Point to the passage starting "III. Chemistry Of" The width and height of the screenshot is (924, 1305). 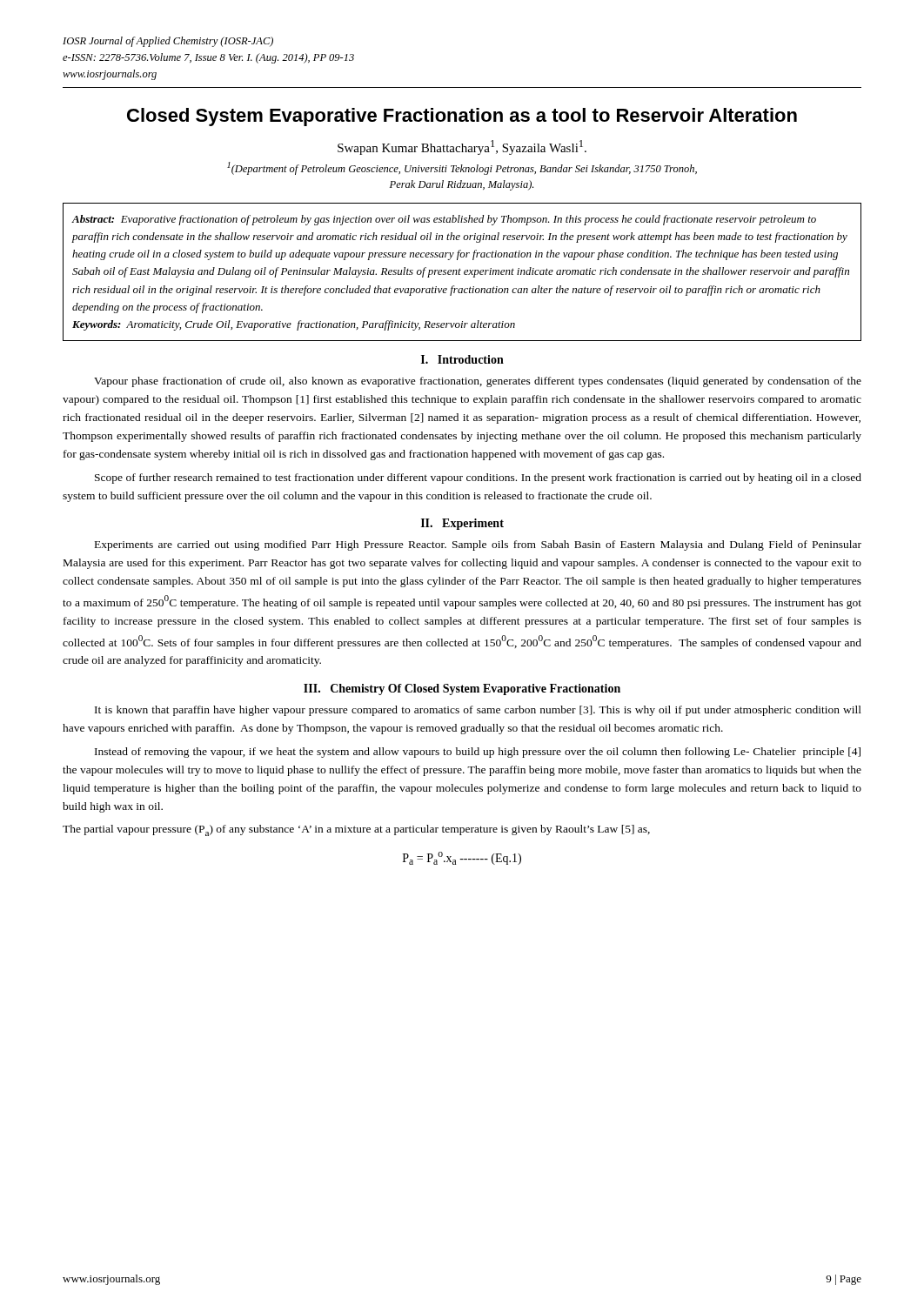462,689
